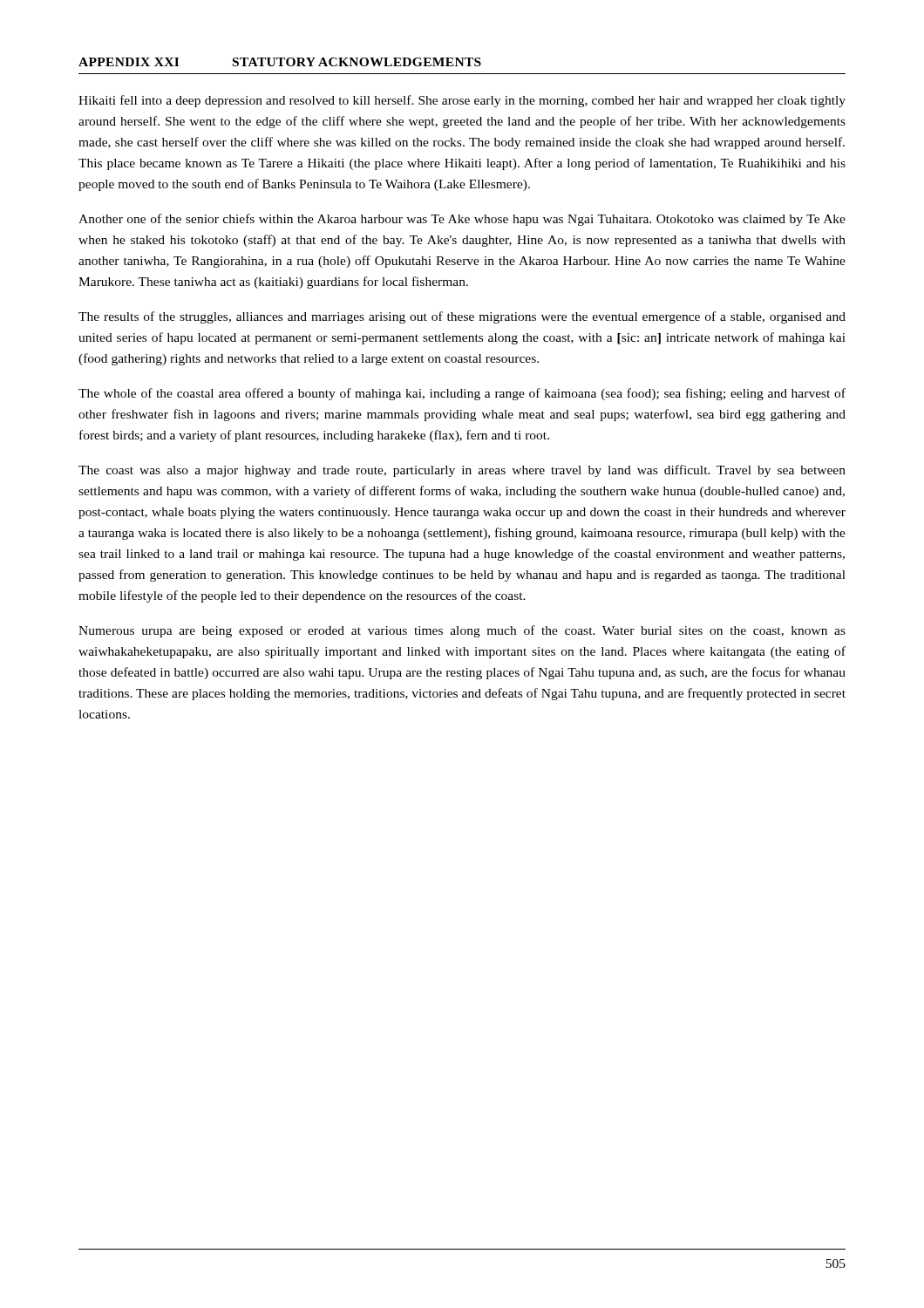
Task: Navigate to the block starting "The coast was also a major highway and"
Action: pos(462,533)
